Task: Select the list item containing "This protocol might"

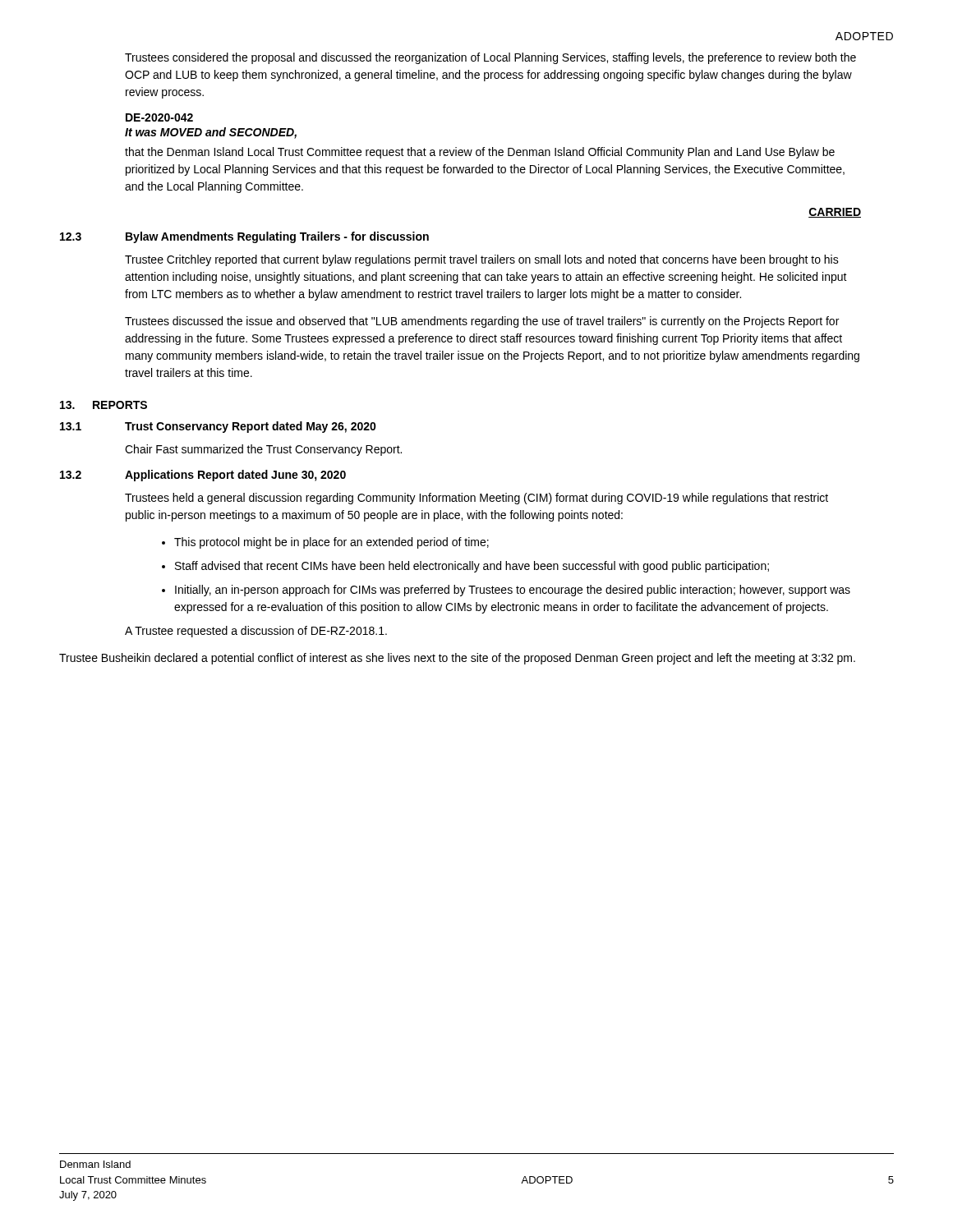Action: 332,542
